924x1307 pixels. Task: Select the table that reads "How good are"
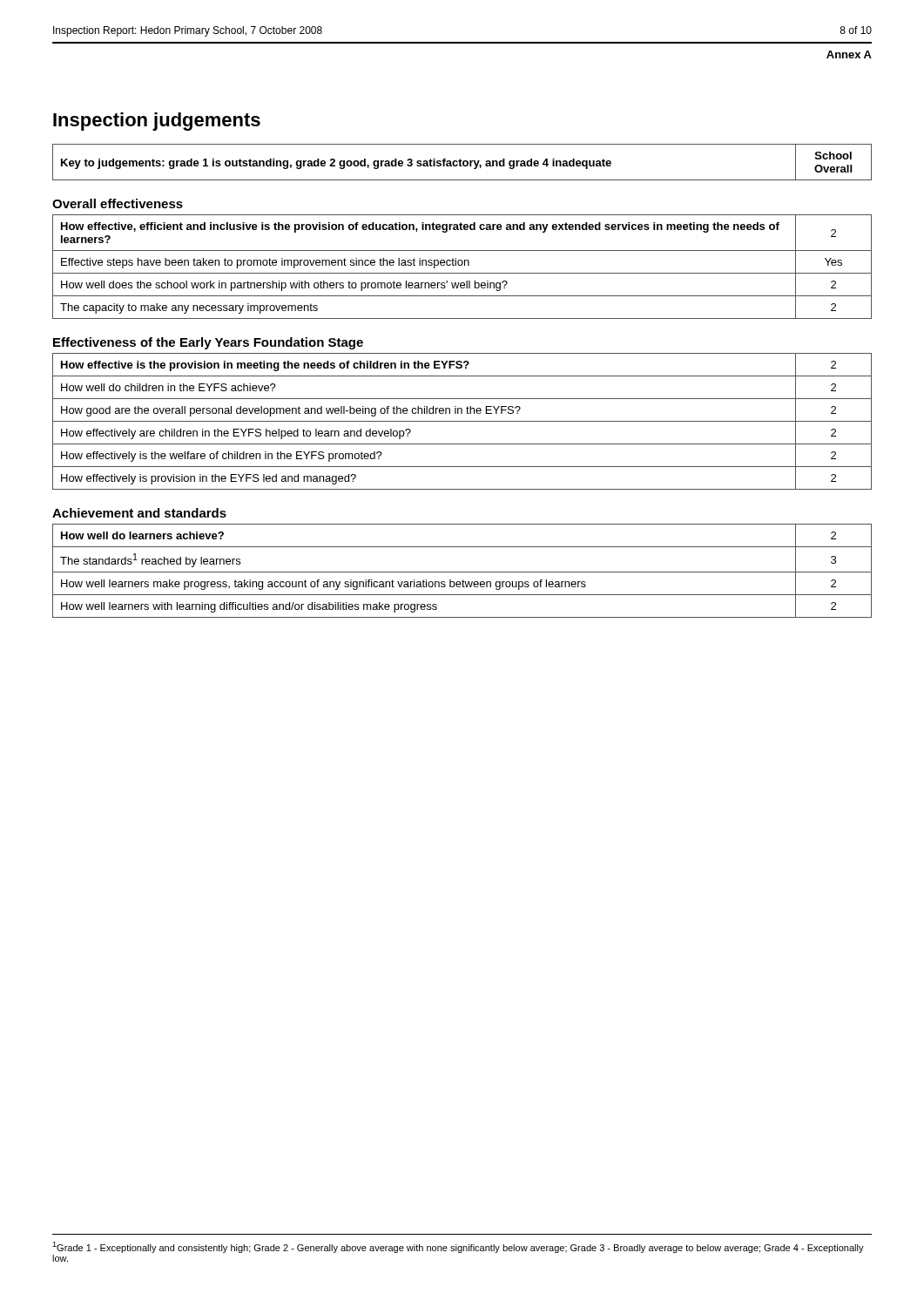point(462,421)
